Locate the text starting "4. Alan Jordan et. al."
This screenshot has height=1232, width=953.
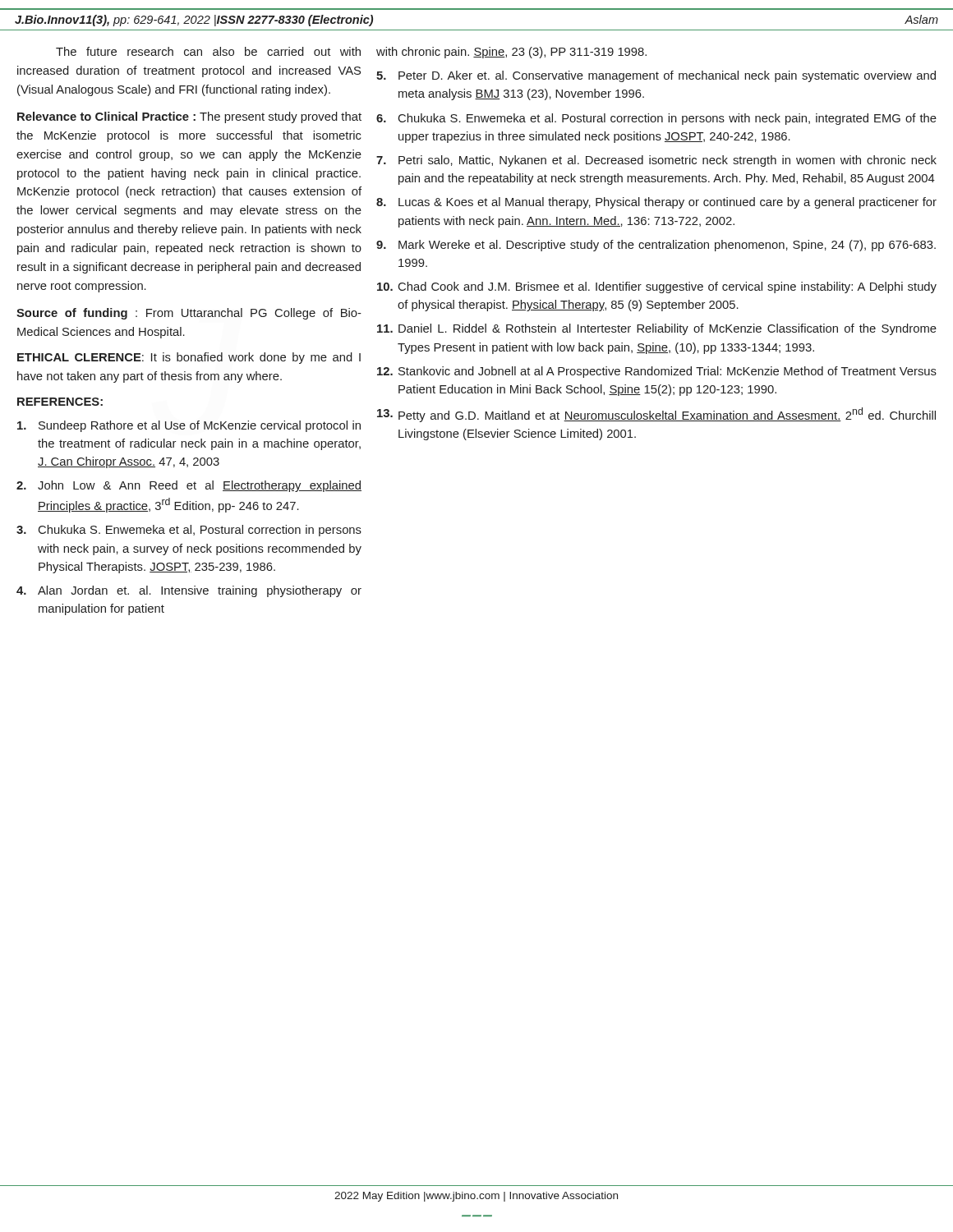(x=189, y=600)
